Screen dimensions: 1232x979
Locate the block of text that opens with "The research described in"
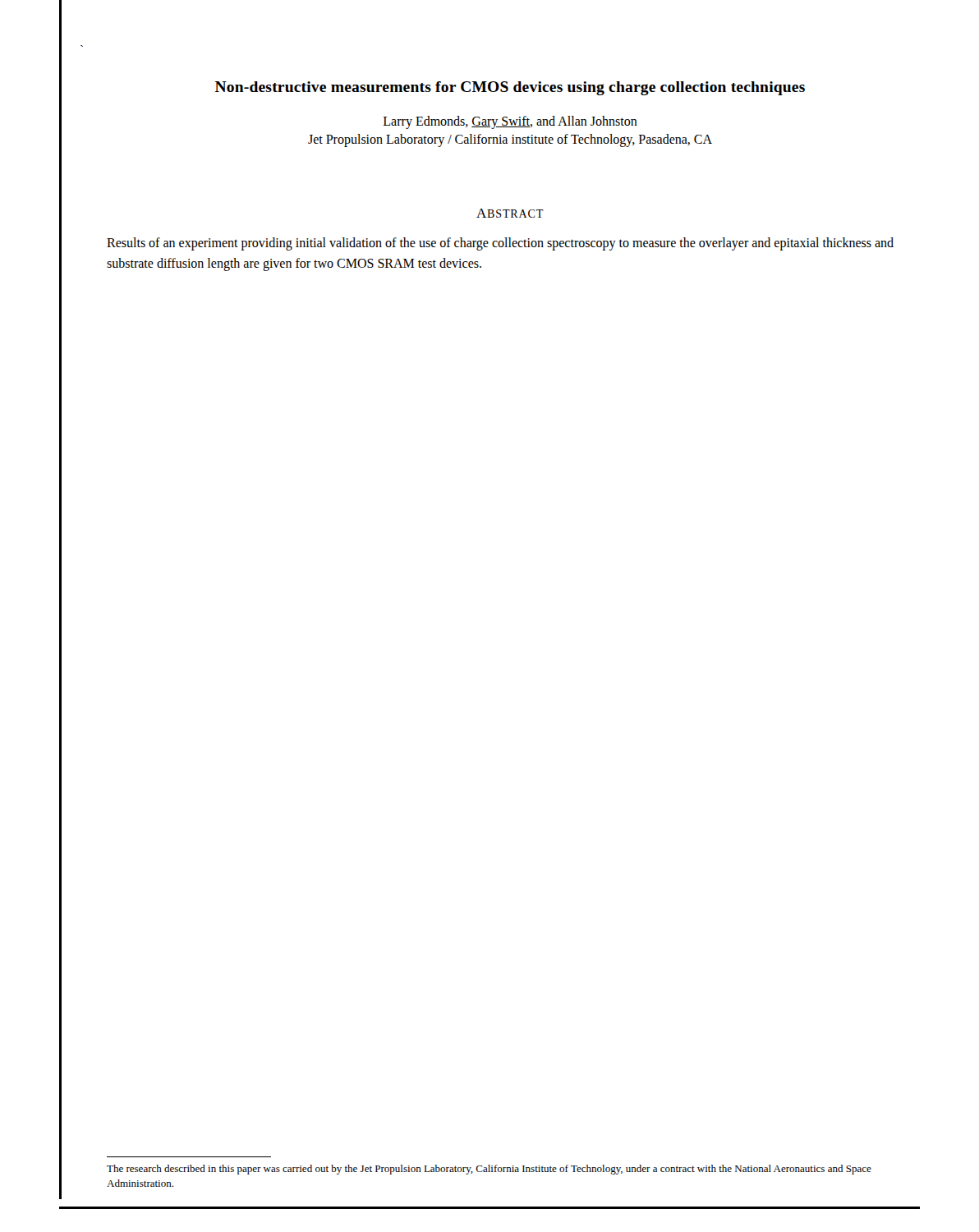[510, 1174]
